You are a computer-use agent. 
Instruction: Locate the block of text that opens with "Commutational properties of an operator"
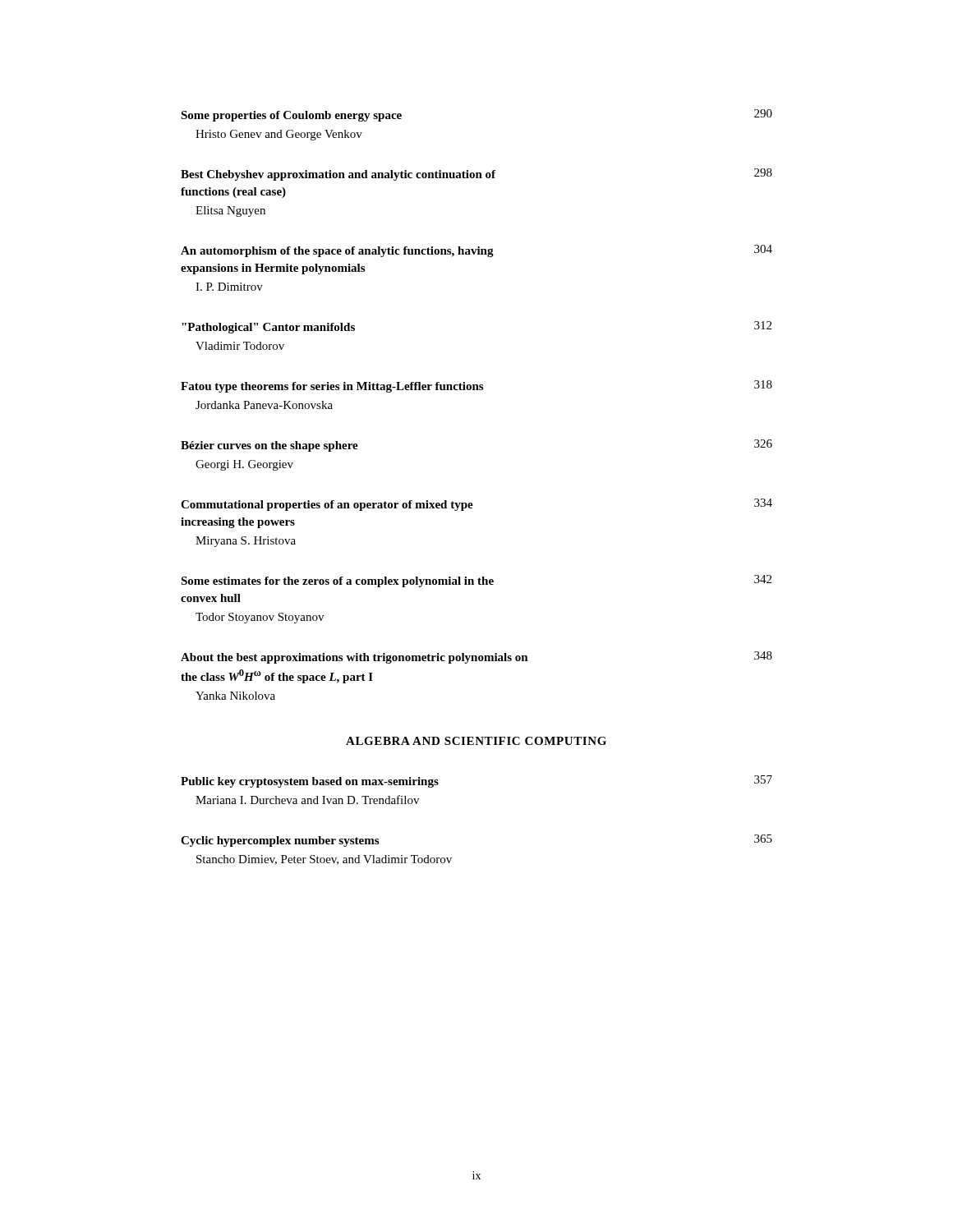(x=476, y=505)
